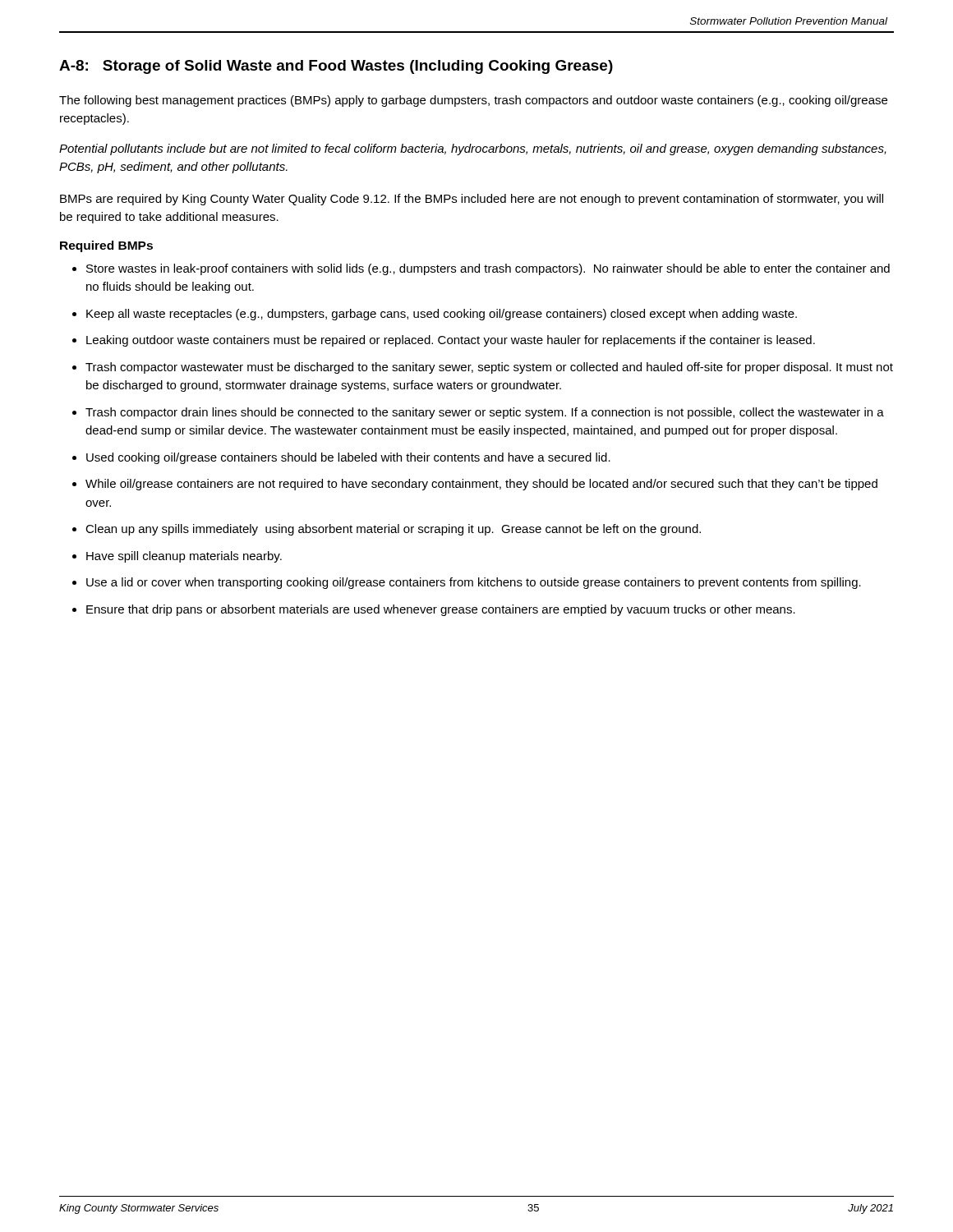Select the list item that reads "Keep all waste receptacles (e.g., dumpsters, garbage"
This screenshot has height=1232, width=953.
click(442, 313)
